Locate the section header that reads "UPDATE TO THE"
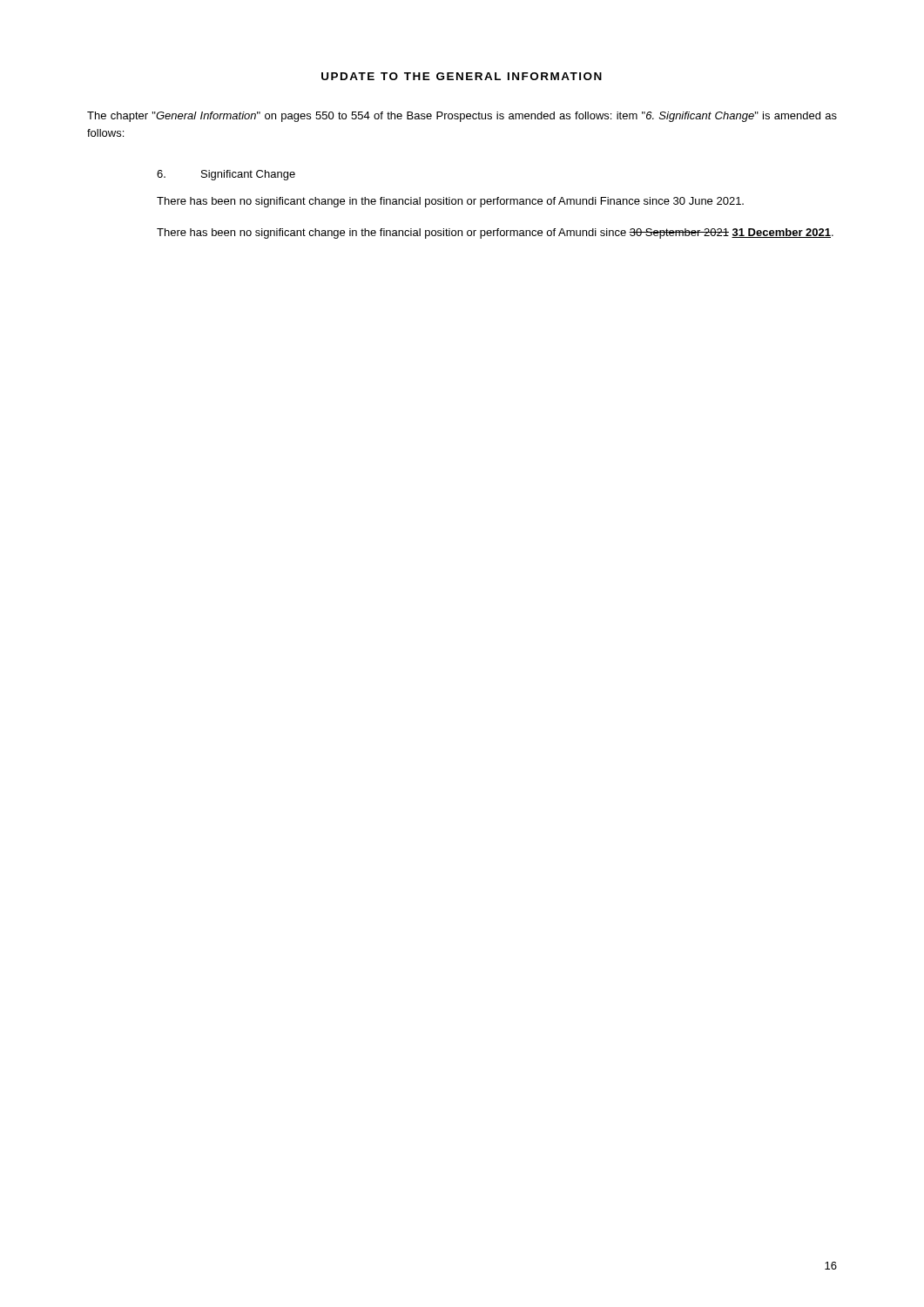This screenshot has height=1307, width=924. click(x=462, y=76)
